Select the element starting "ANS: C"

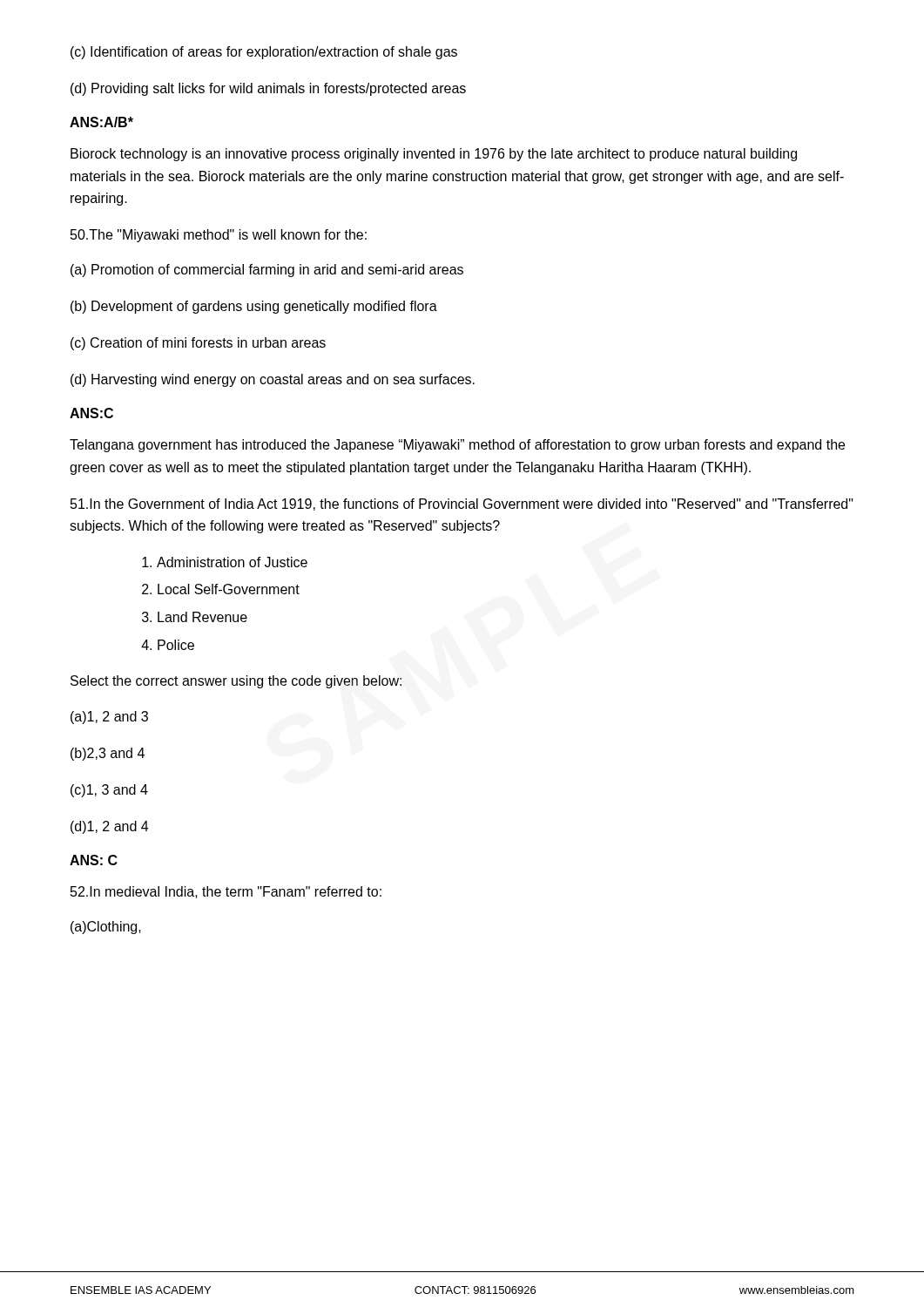click(94, 860)
